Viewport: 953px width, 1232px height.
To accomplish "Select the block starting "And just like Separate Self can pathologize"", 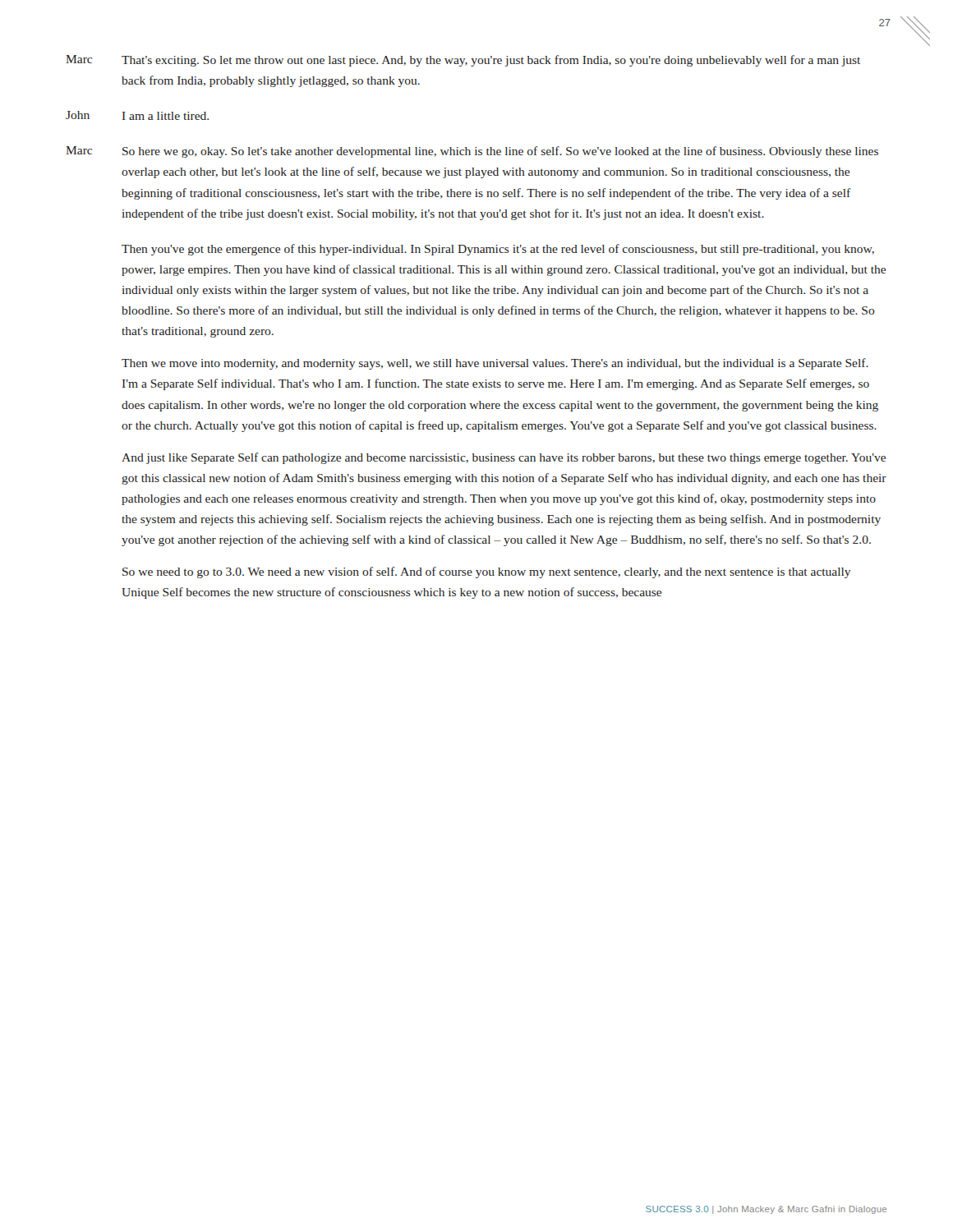I will [x=504, y=498].
